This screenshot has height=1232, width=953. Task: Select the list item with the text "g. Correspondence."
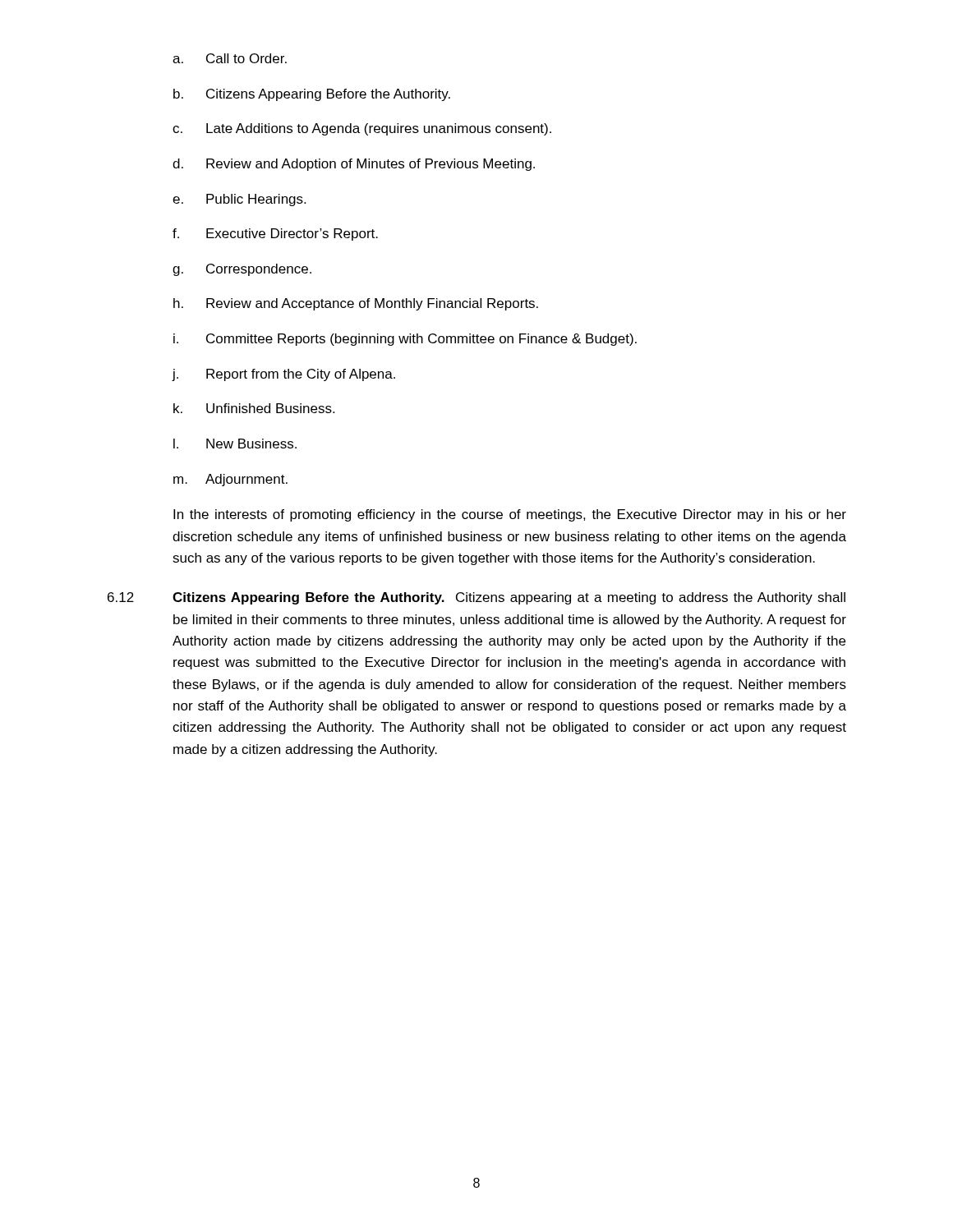point(242,270)
